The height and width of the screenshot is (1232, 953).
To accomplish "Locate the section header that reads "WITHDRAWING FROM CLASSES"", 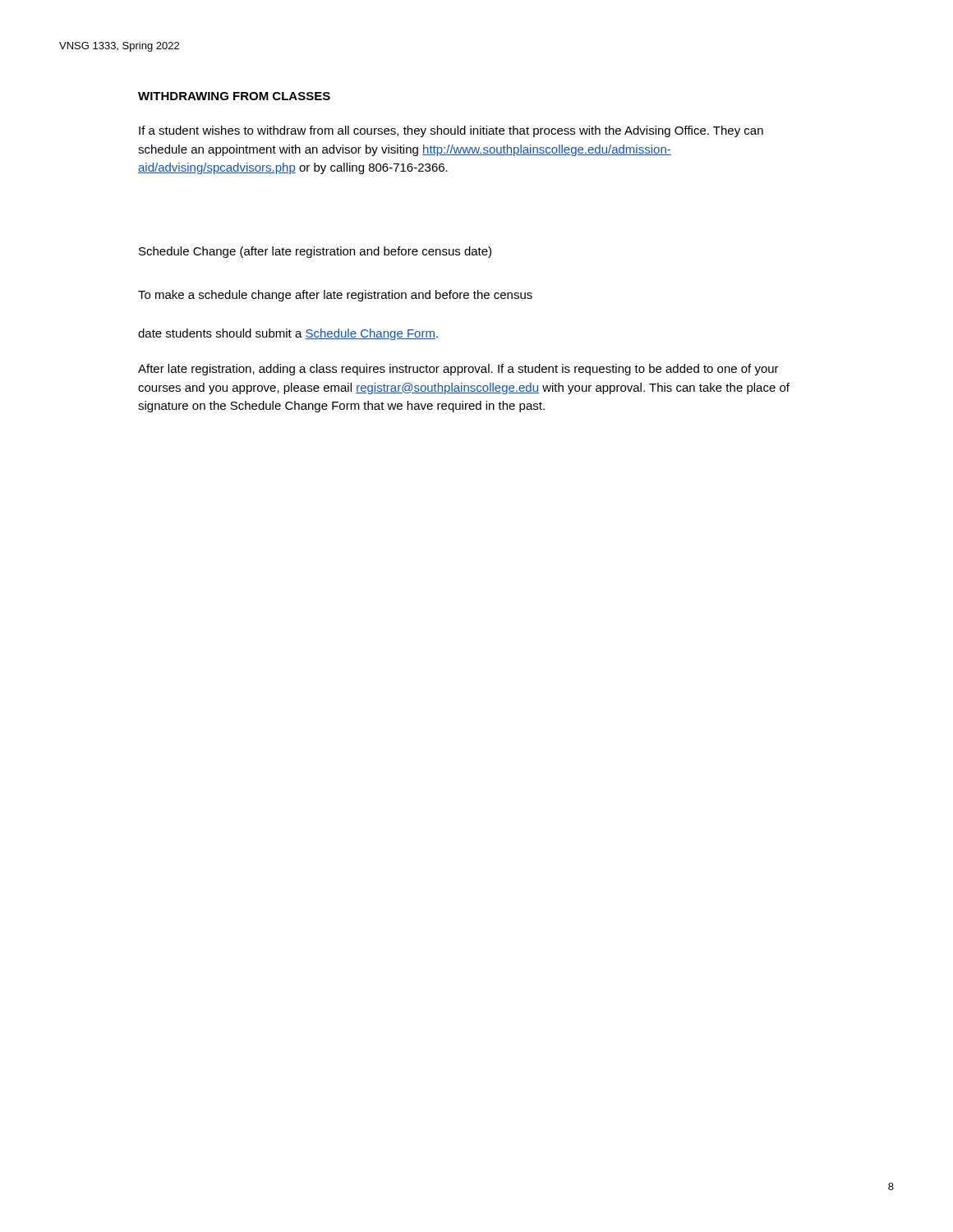I will (234, 96).
